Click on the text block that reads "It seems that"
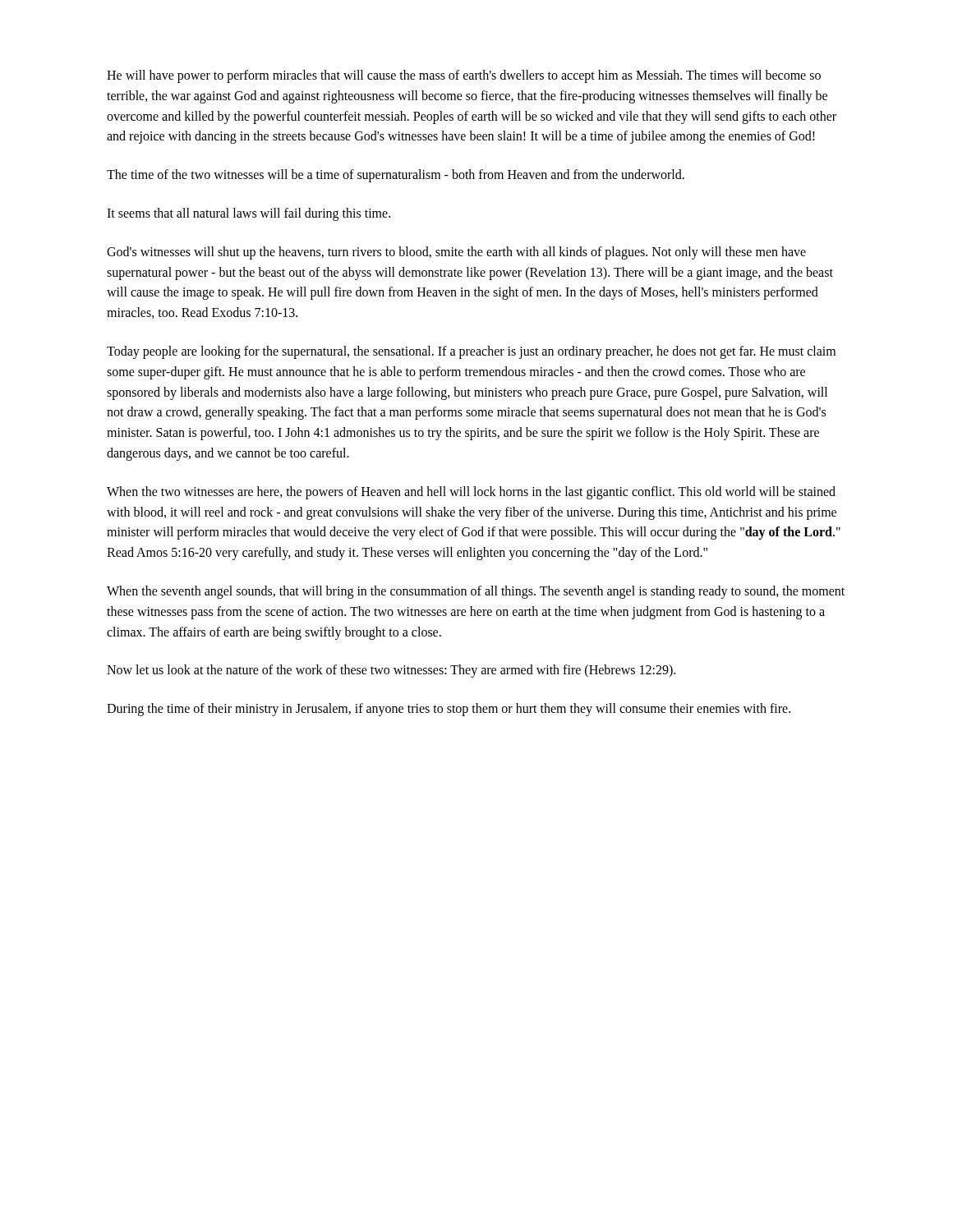Image resolution: width=953 pixels, height=1232 pixels. pyautogui.click(x=249, y=213)
